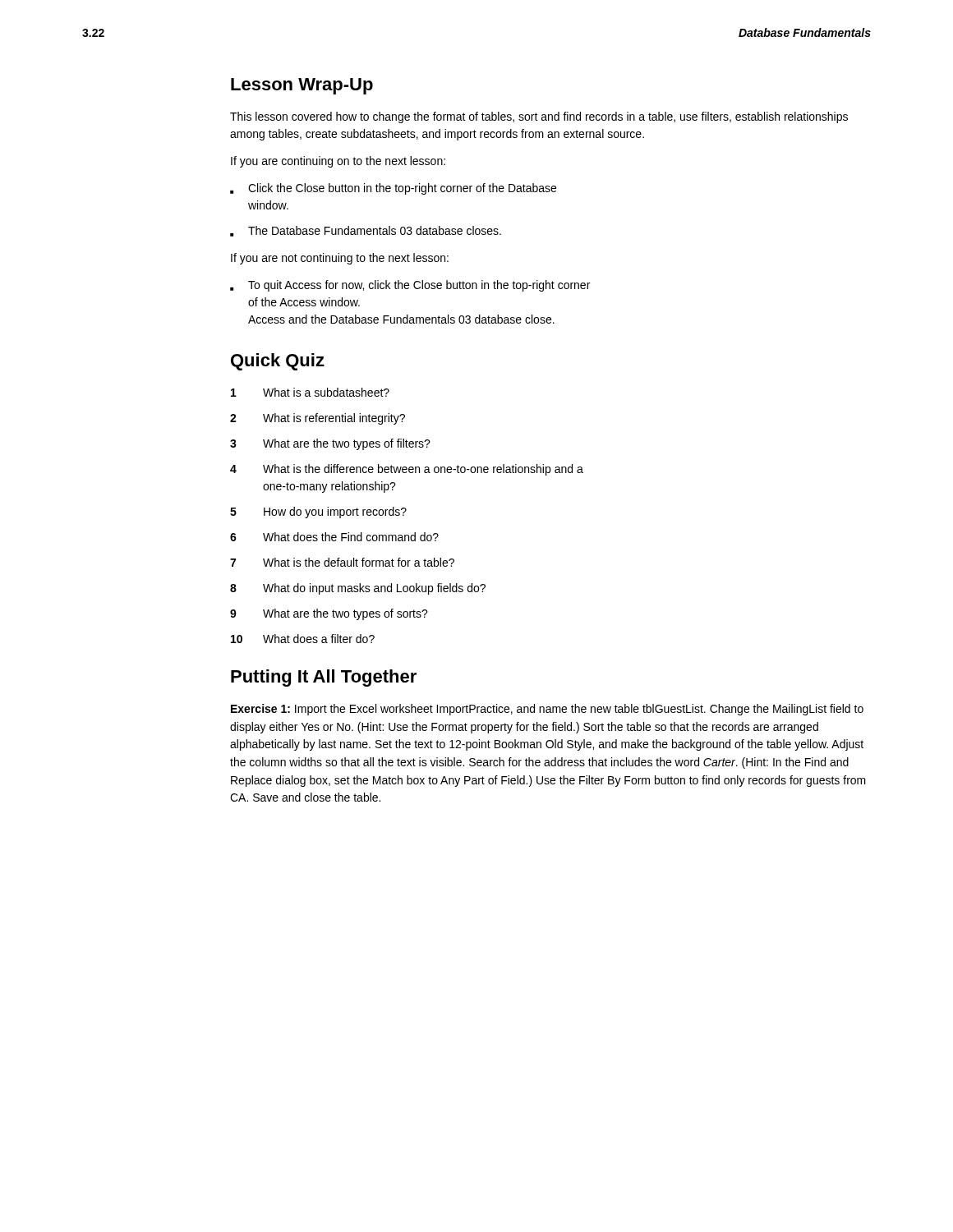Where is the passage that starts "If you are continuing on to"?
Screen dimensions: 1232x953
(338, 161)
